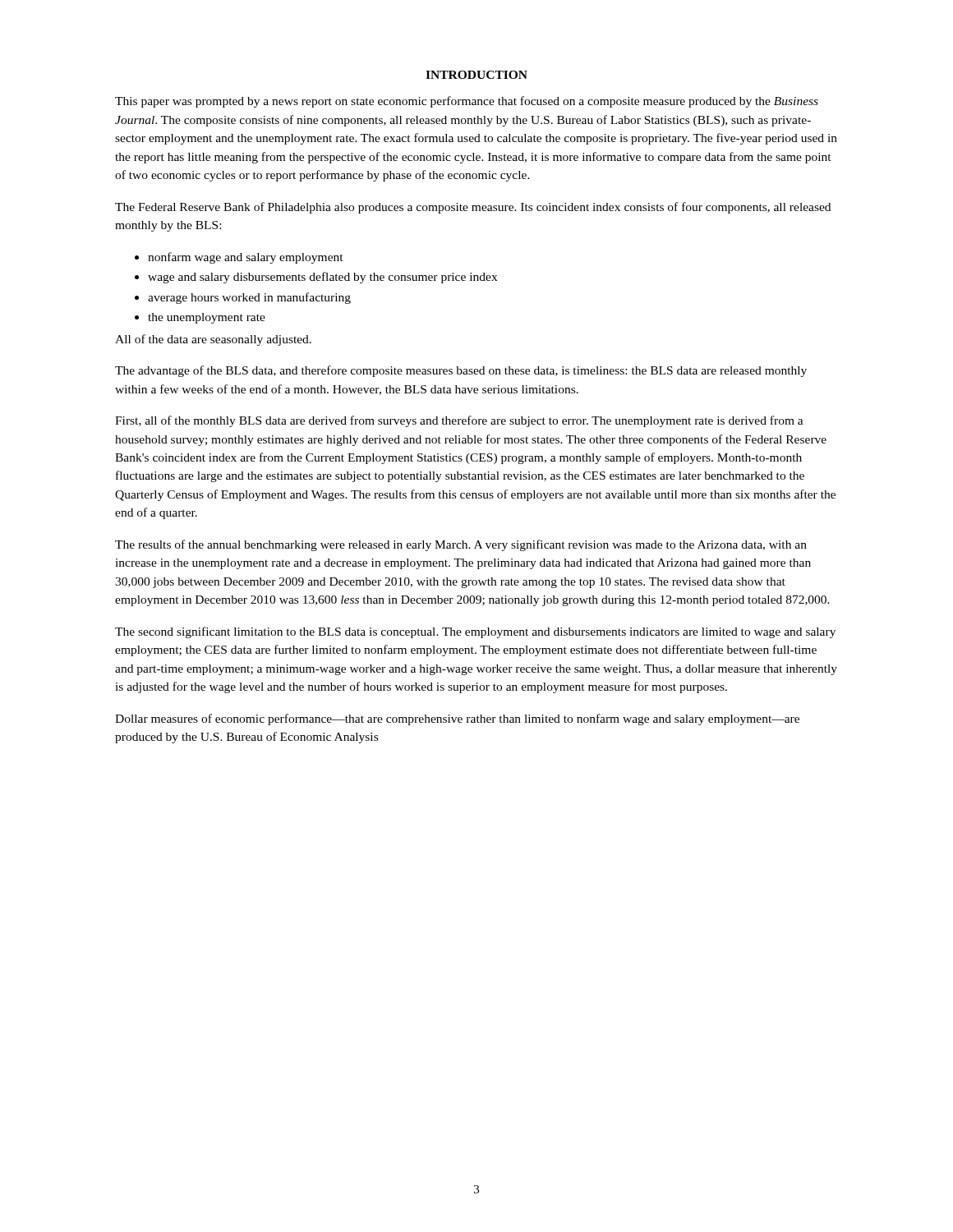Select the text block that says "This paper was prompted by a news"

(476, 138)
